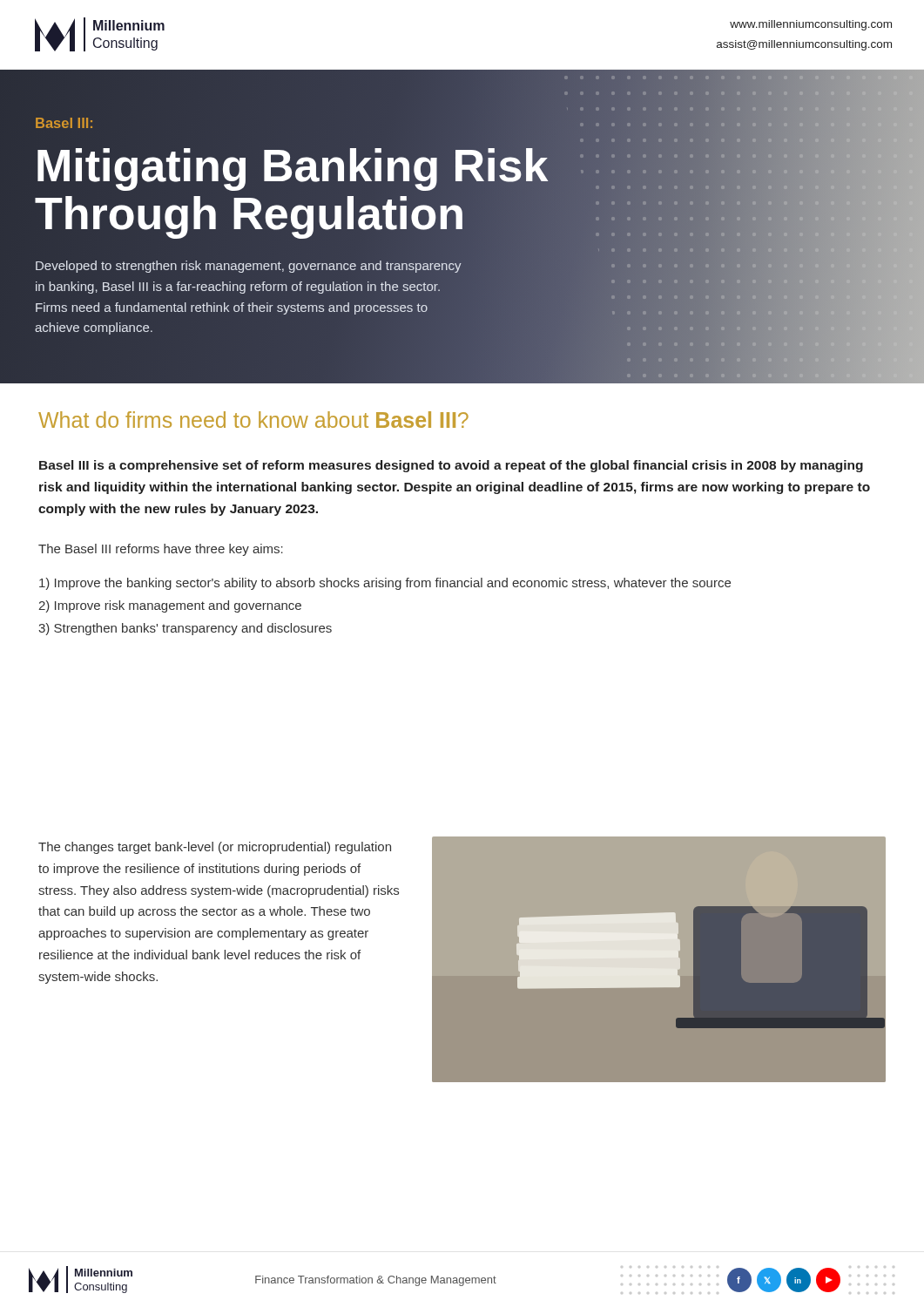The width and height of the screenshot is (924, 1307).
Task: Click on the element starting "1) Improve the banking sector's ability to"
Action: [x=385, y=582]
